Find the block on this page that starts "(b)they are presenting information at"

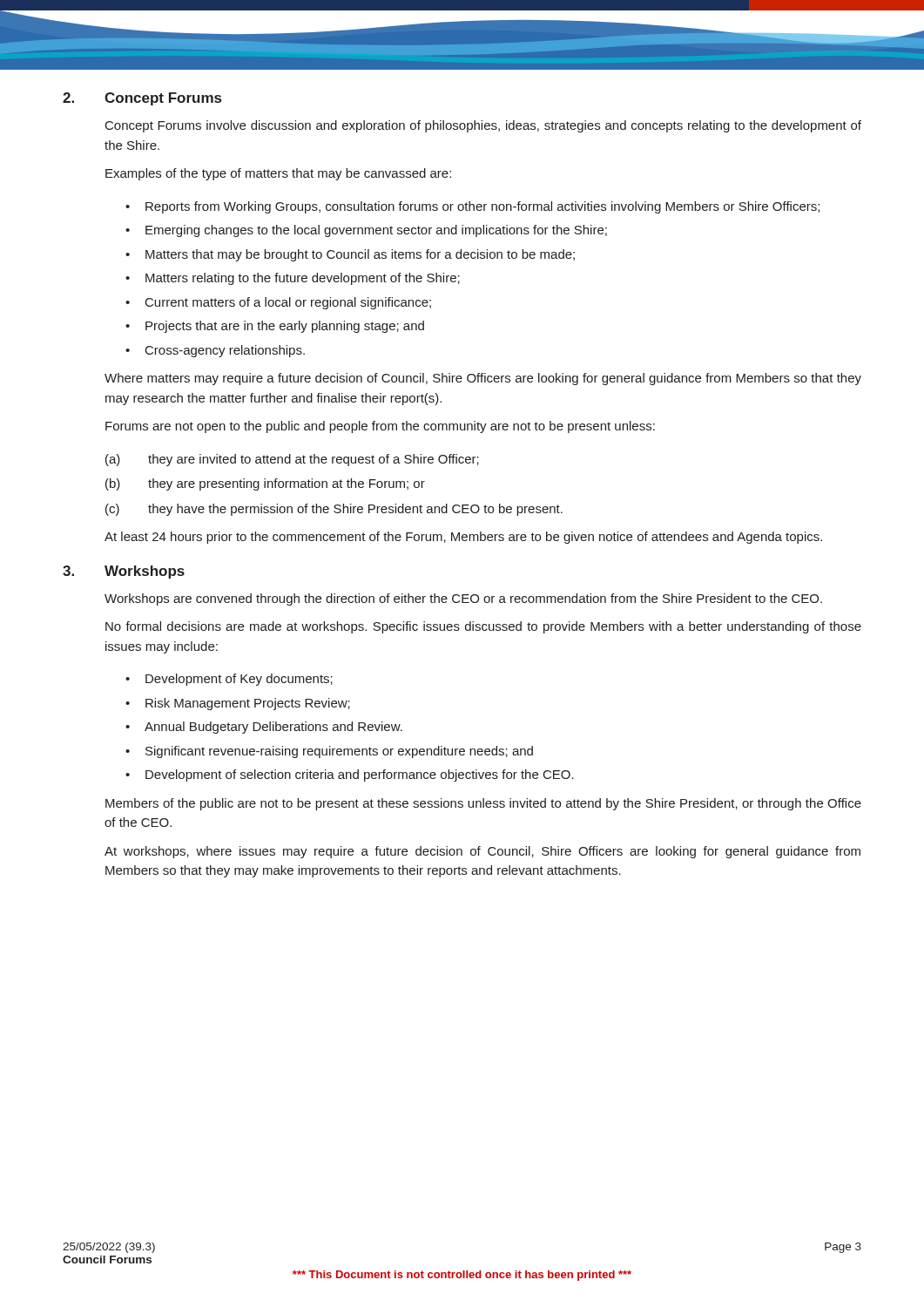tap(265, 484)
